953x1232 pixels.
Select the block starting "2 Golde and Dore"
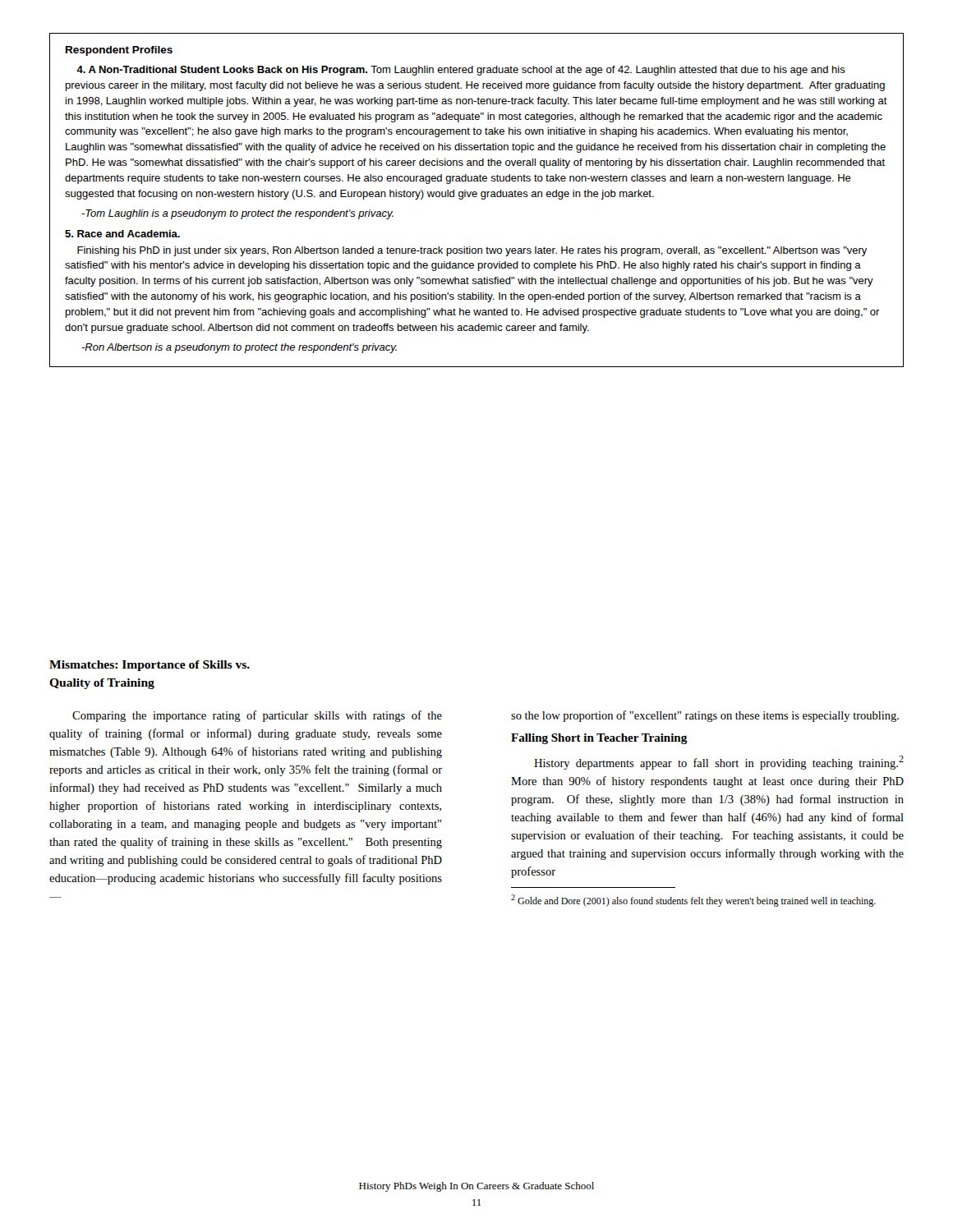tap(694, 900)
